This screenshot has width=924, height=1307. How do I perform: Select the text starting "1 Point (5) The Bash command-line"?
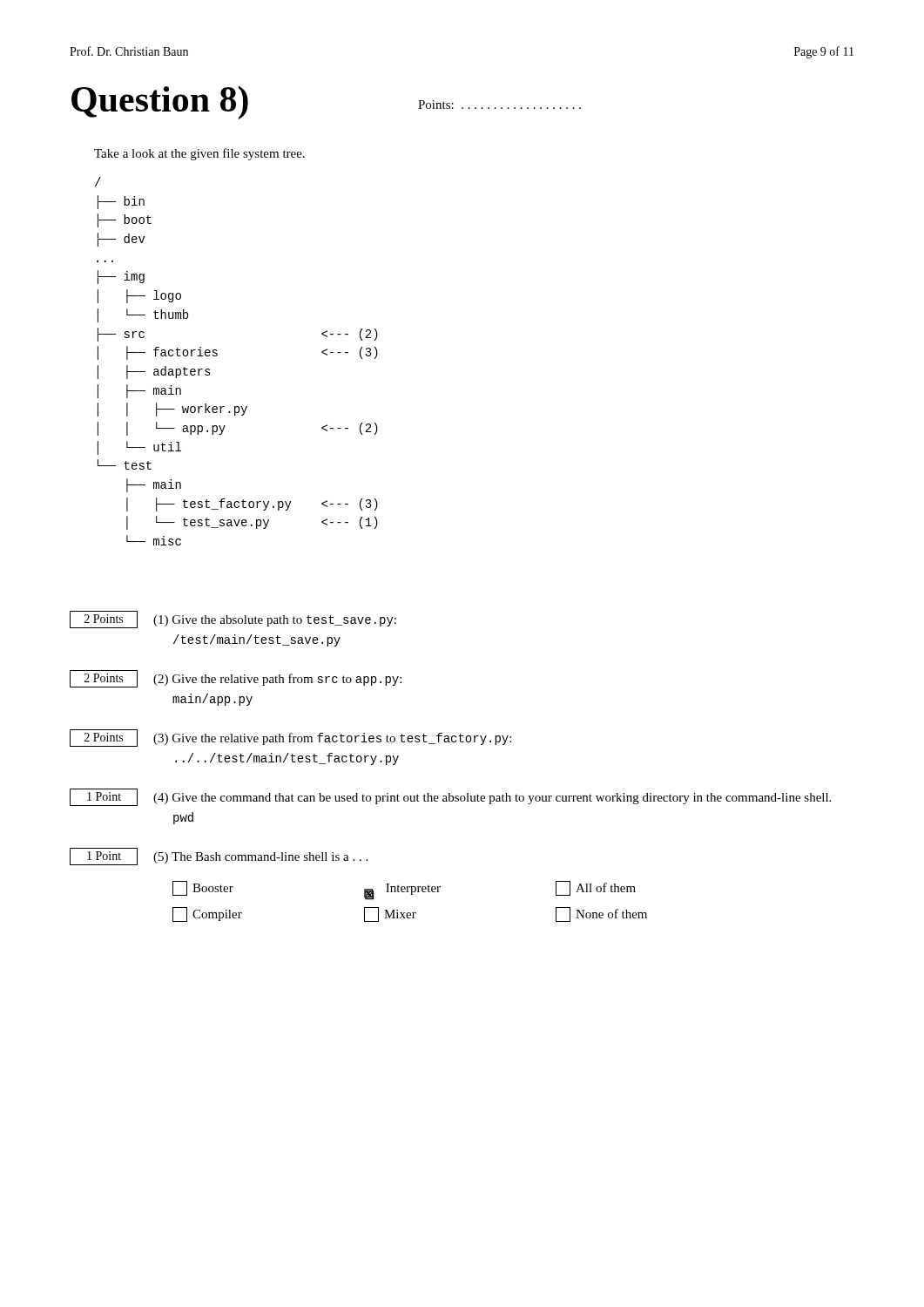tap(408, 887)
